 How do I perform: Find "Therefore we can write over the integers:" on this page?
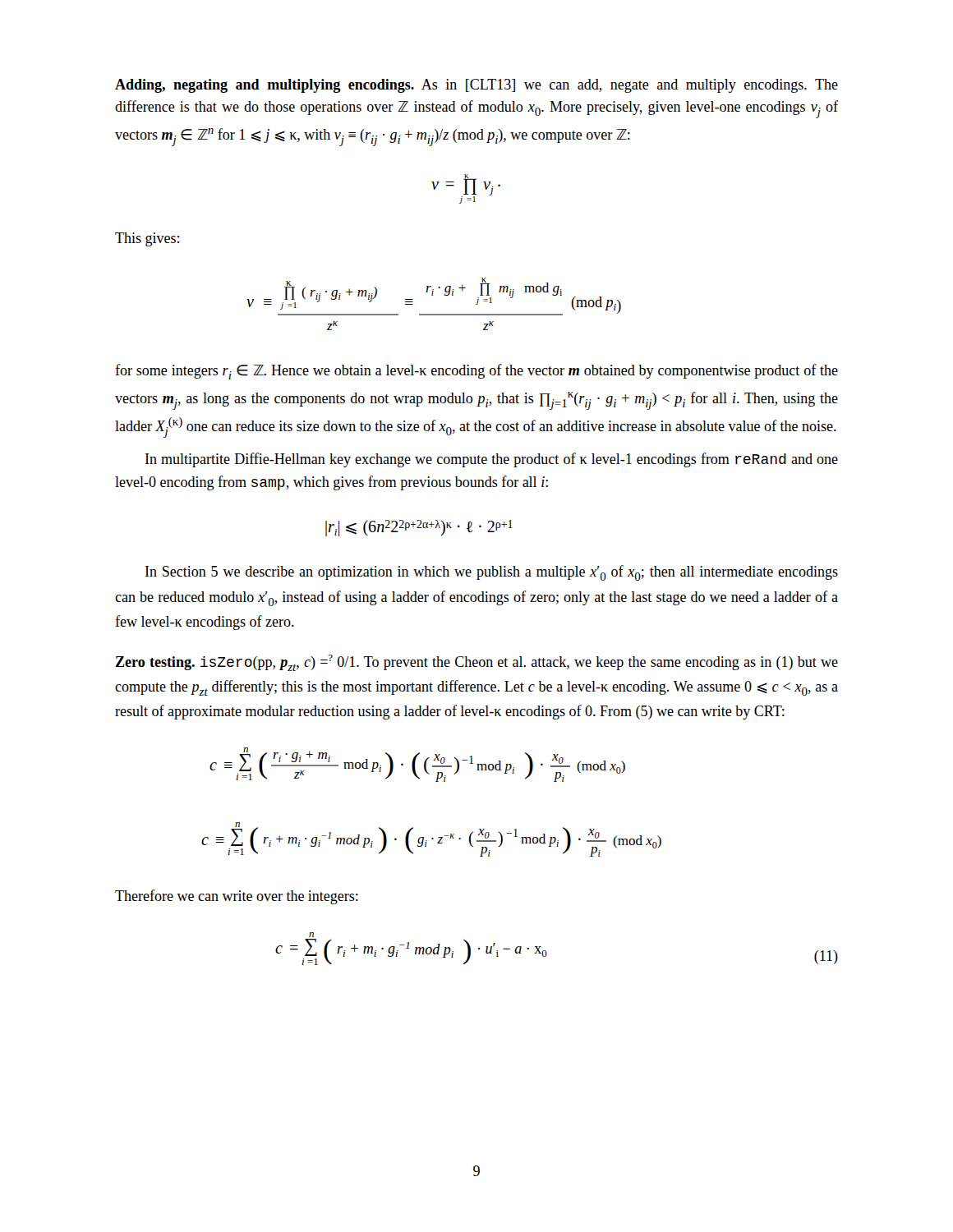[237, 897]
